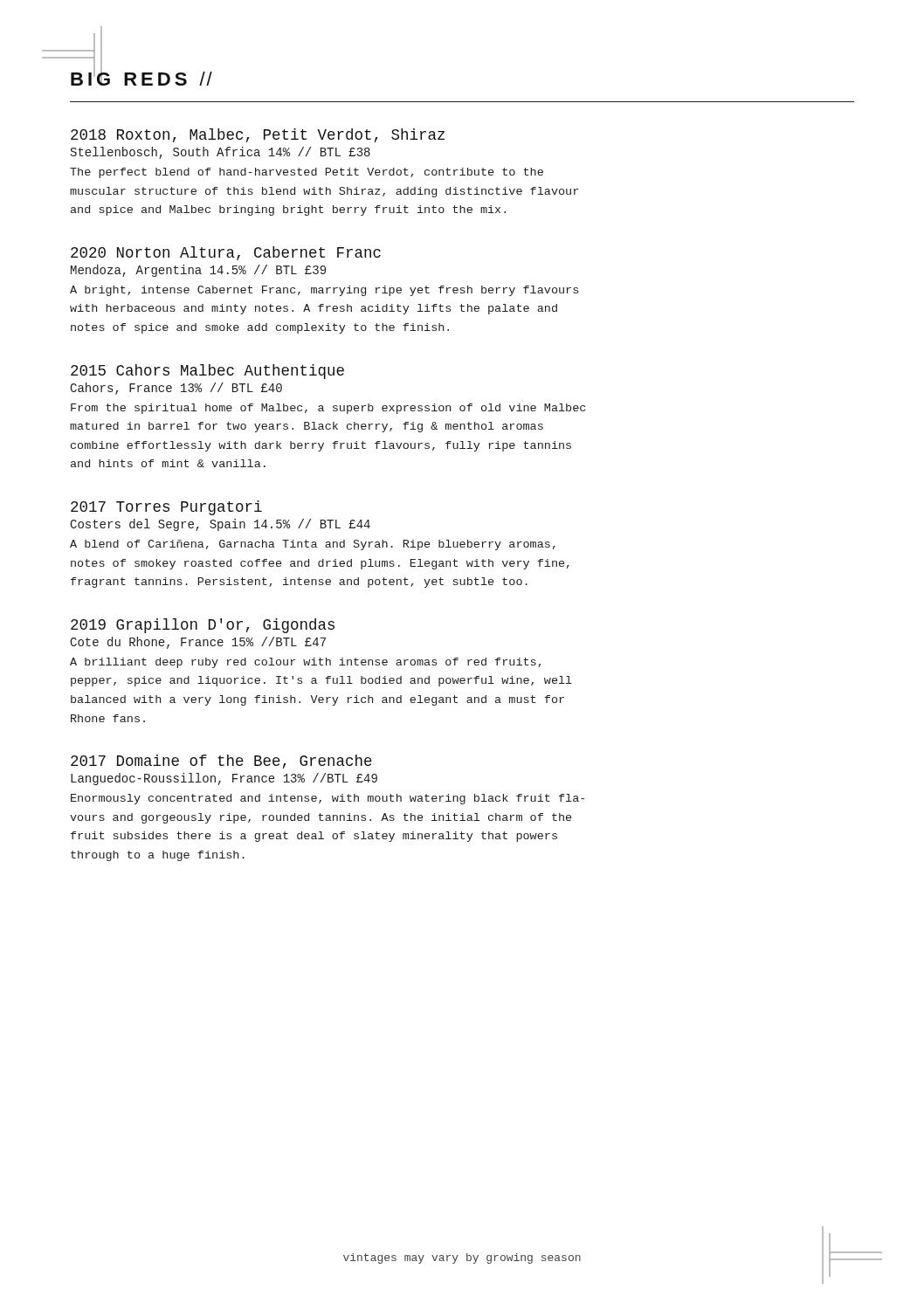Viewport: 924px width, 1310px height.
Task: Find the text block starting "2019 Grapillon D'or, Gigondas Cote du"
Action: [x=462, y=672]
